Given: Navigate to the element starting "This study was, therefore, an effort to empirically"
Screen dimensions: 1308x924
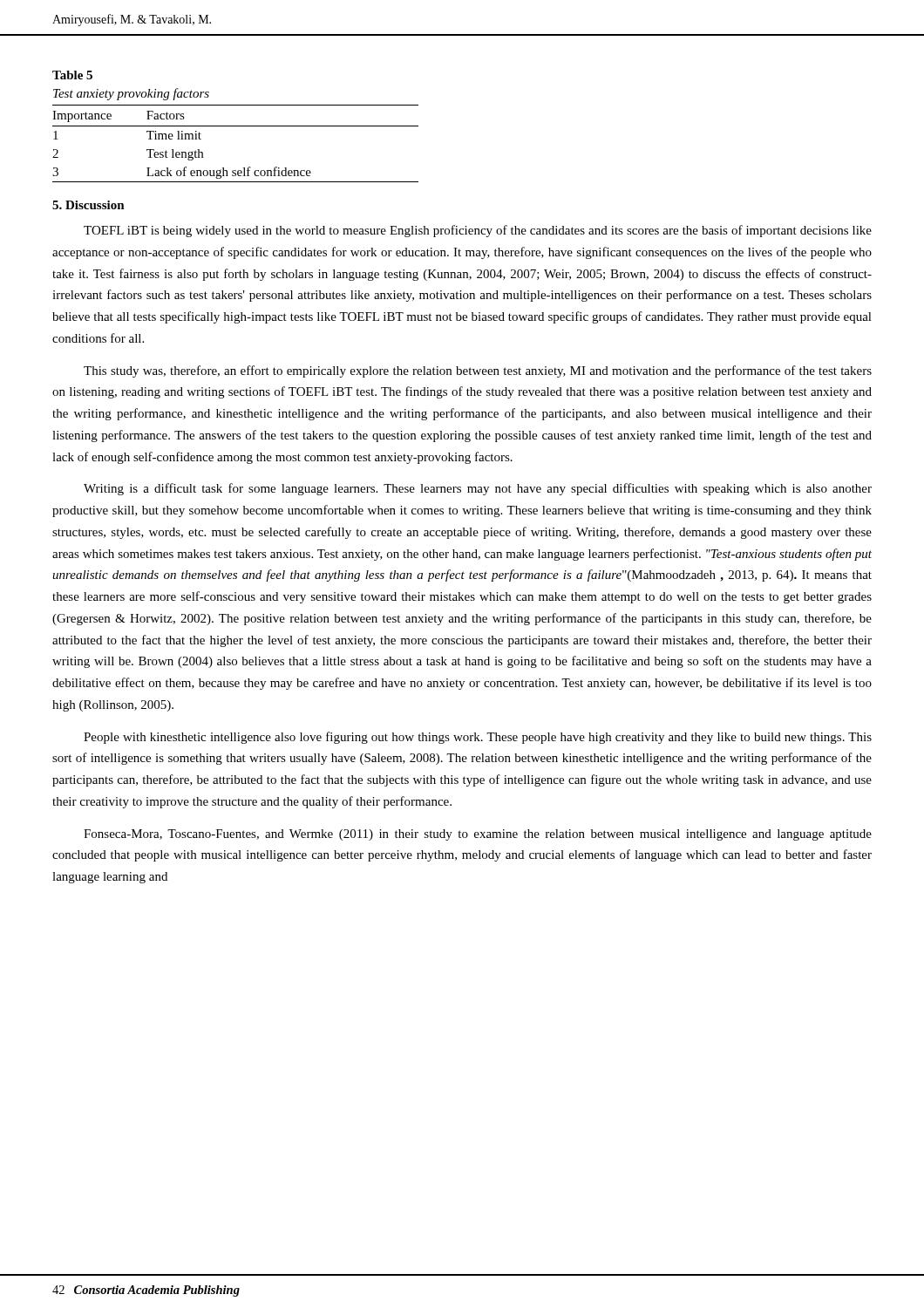Looking at the screenshot, I should 462,413.
